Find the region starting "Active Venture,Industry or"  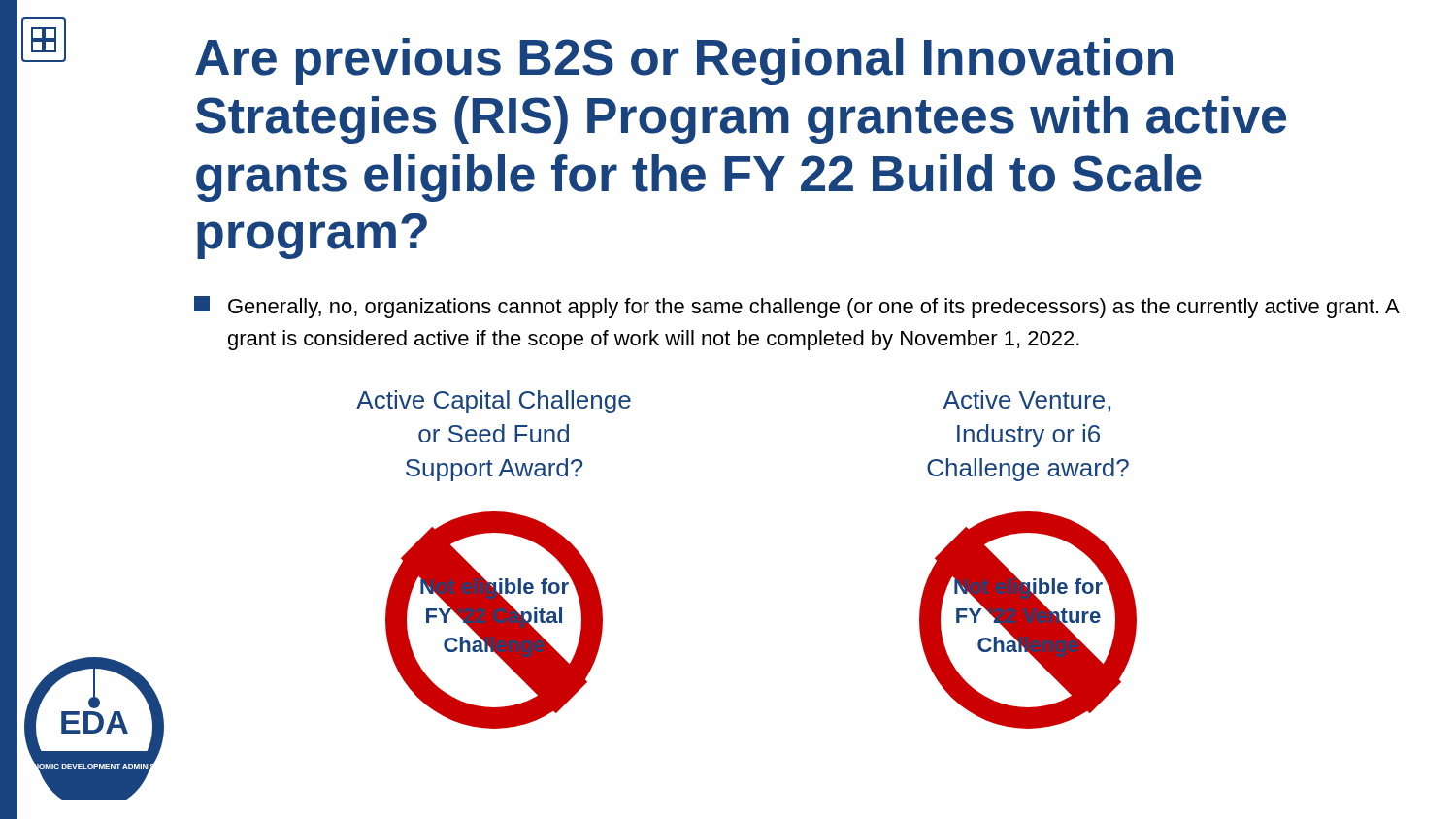(x=1028, y=434)
